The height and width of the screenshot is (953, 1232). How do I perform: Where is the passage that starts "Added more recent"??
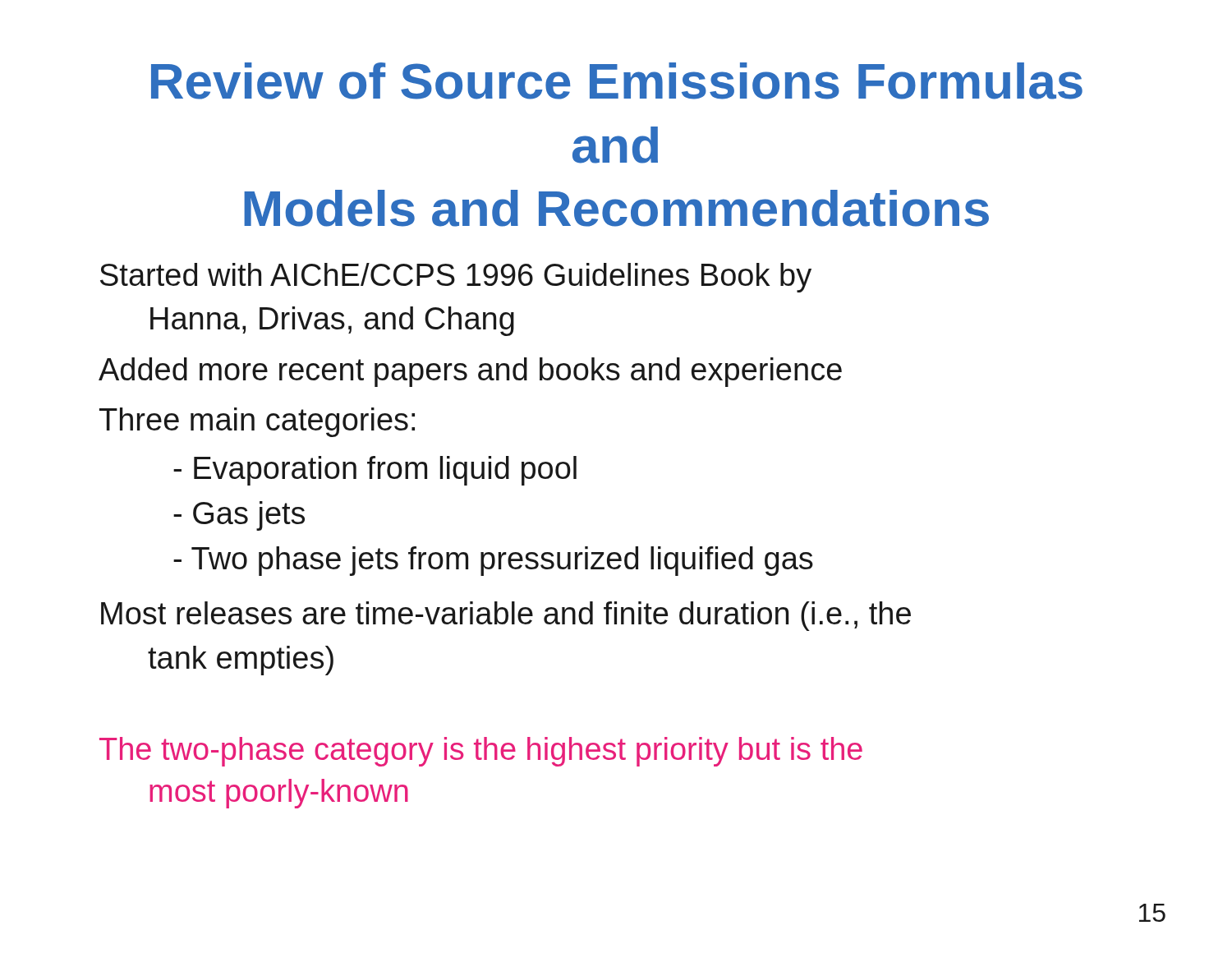tap(471, 369)
